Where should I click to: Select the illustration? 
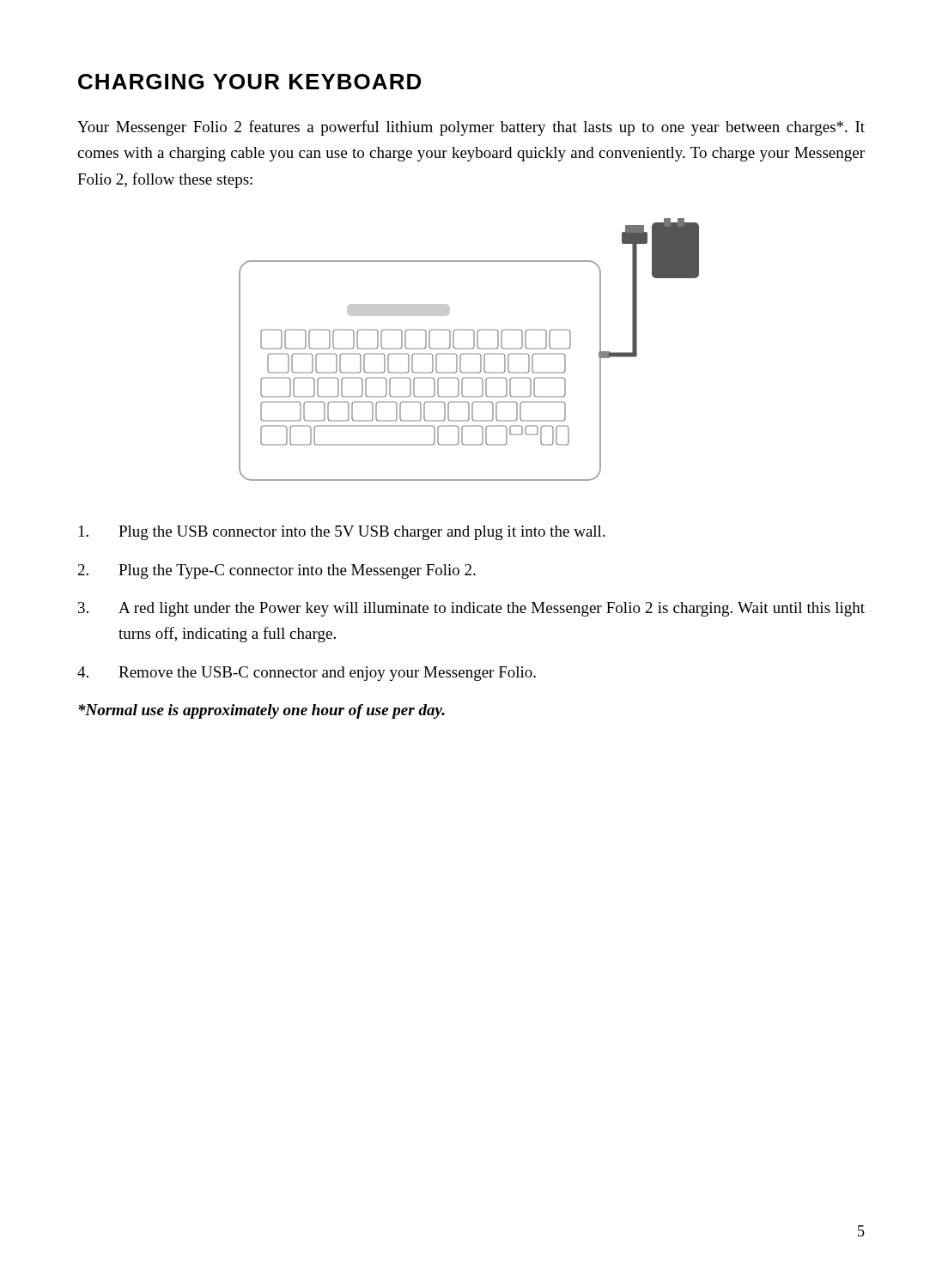pyautogui.click(x=471, y=356)
